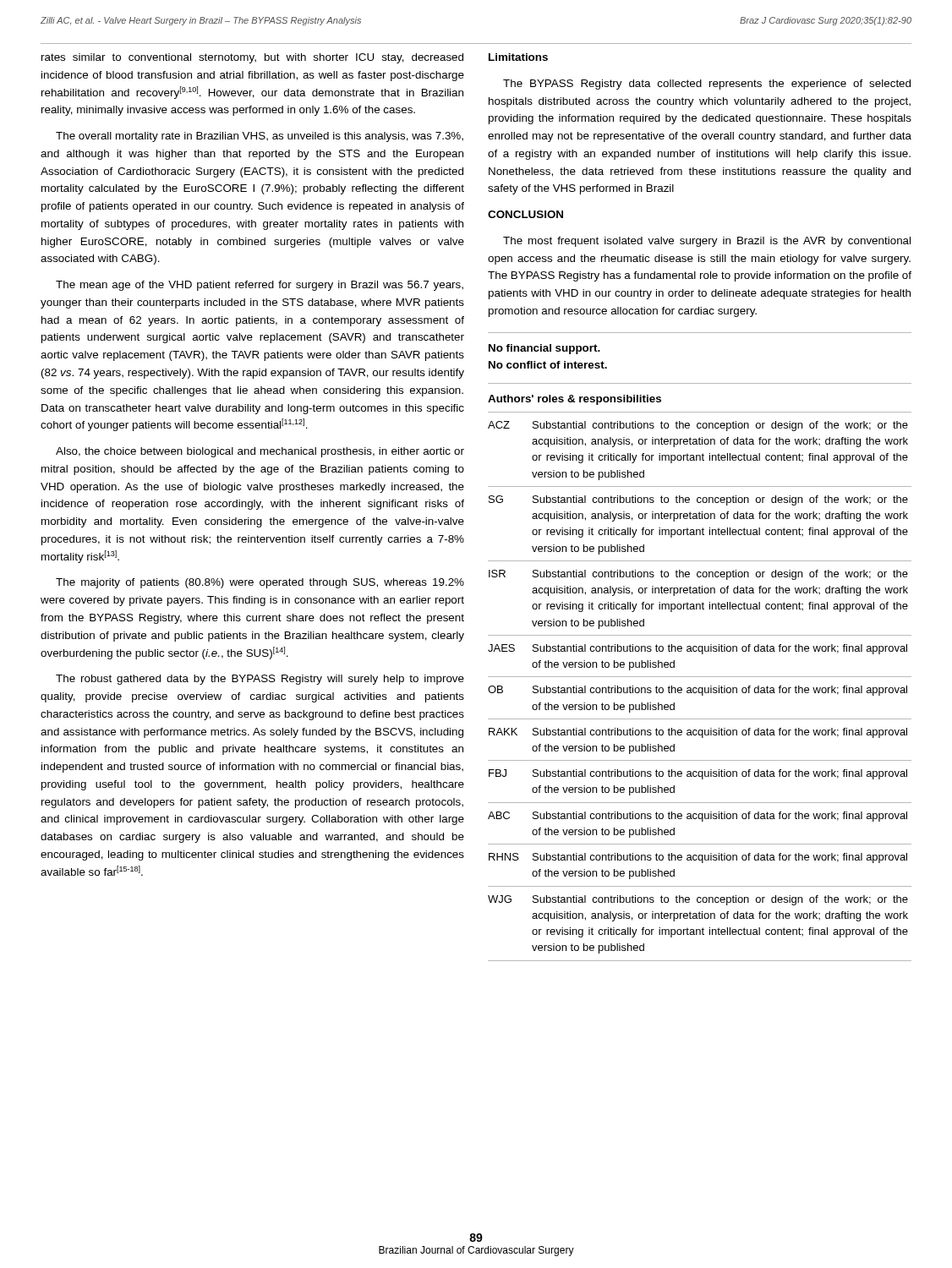Locate the text block that reads "The majority of patients (80.8%) were operated"
Image resolution: width=952 pixels, height=1268 pixels.
click(x=252, y=618)
